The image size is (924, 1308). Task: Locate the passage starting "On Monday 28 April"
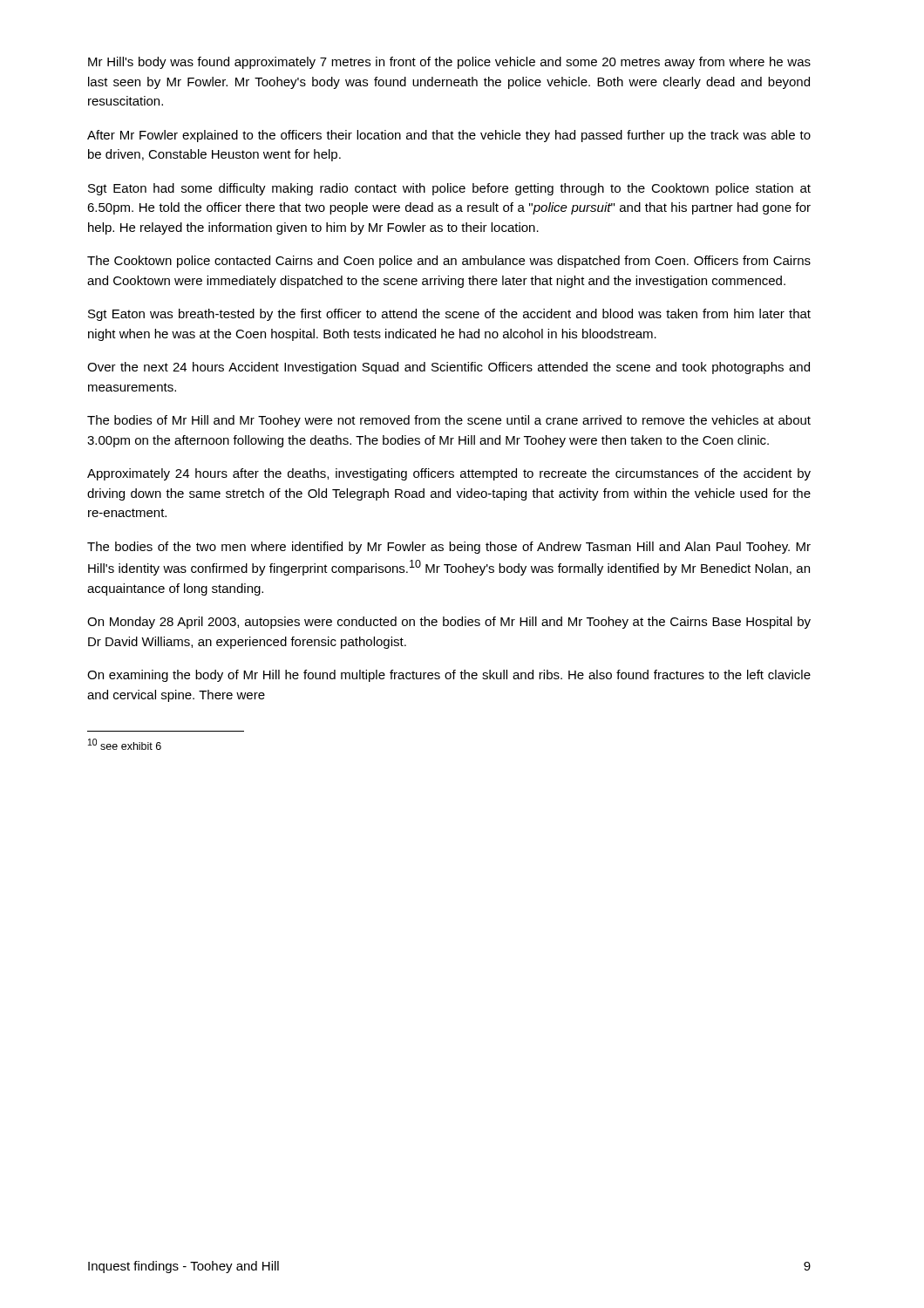[x=449, y=631]
